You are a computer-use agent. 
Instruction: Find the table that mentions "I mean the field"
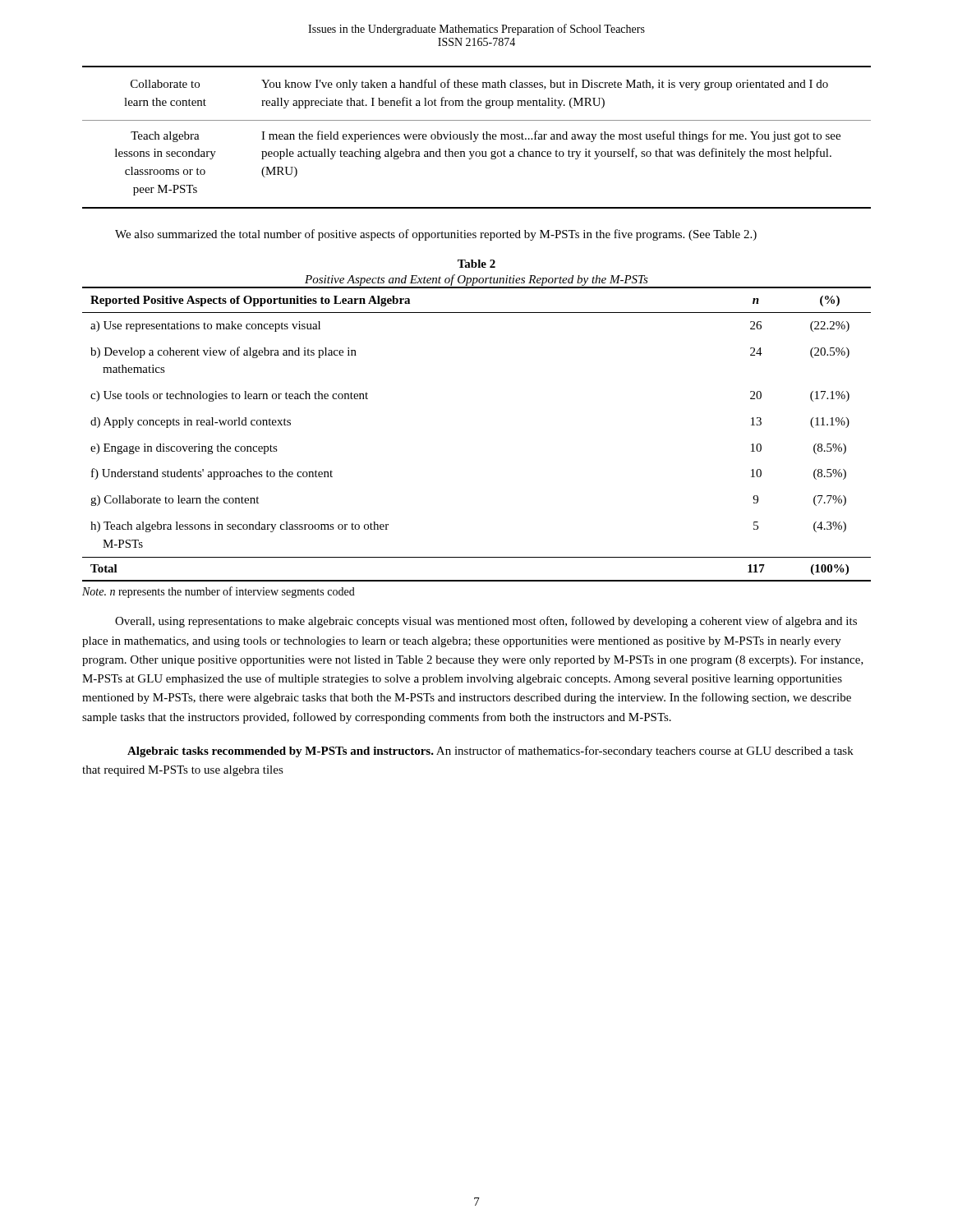pyautogui.click(x=476, y=137)
